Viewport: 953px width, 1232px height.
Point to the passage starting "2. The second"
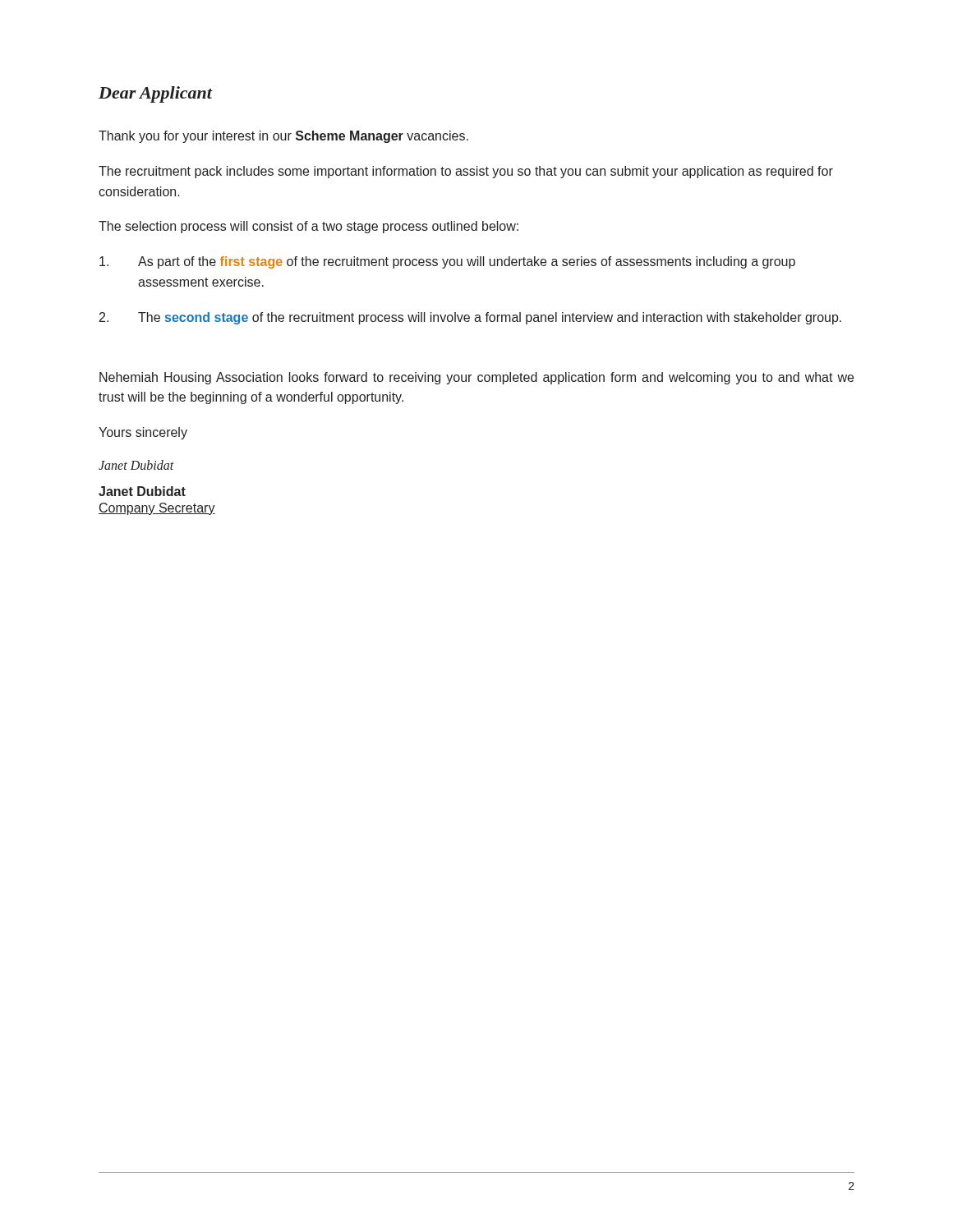pos(476,318)
